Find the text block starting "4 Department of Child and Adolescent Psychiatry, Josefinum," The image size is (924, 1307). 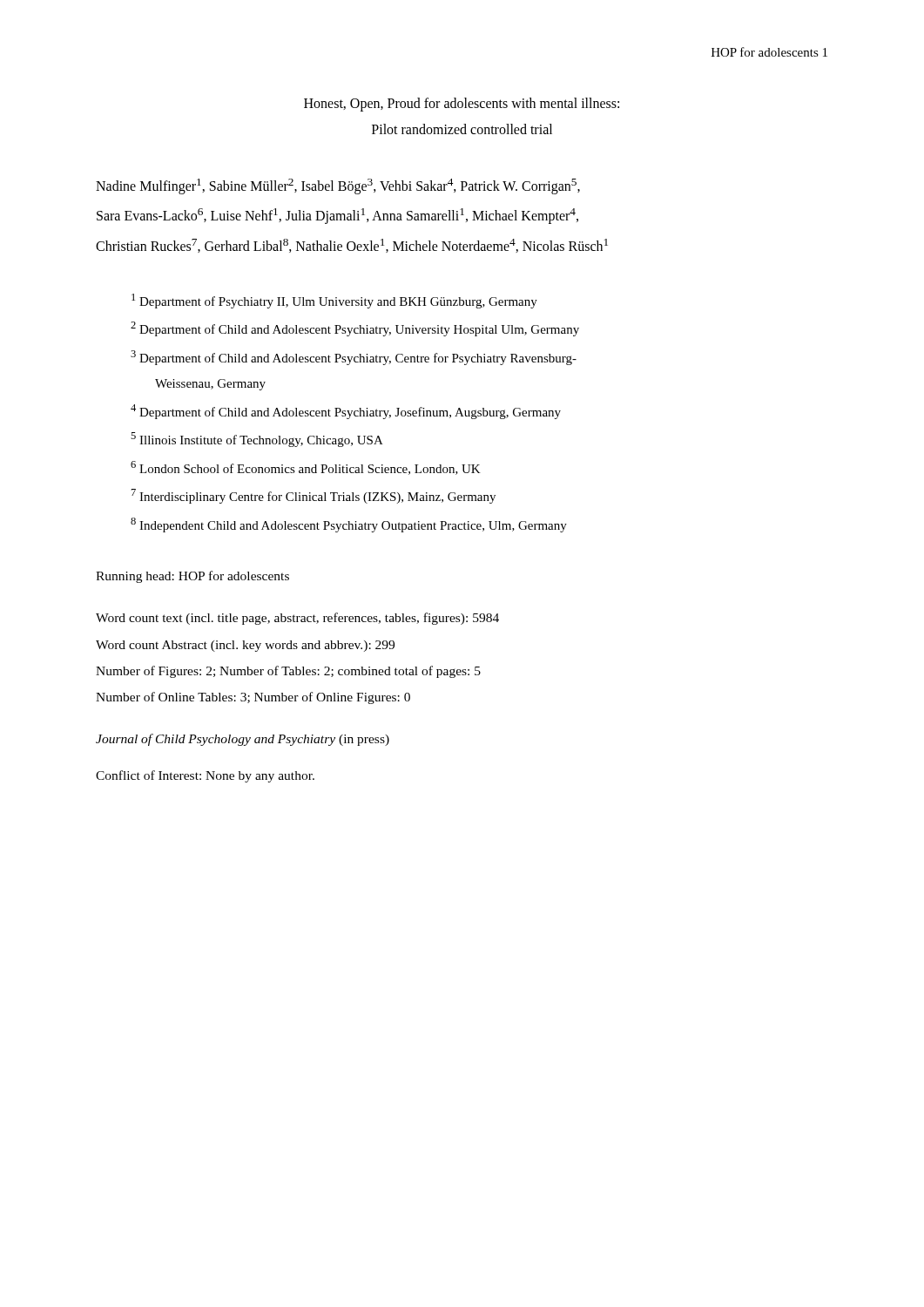click(x=346, y=410)
